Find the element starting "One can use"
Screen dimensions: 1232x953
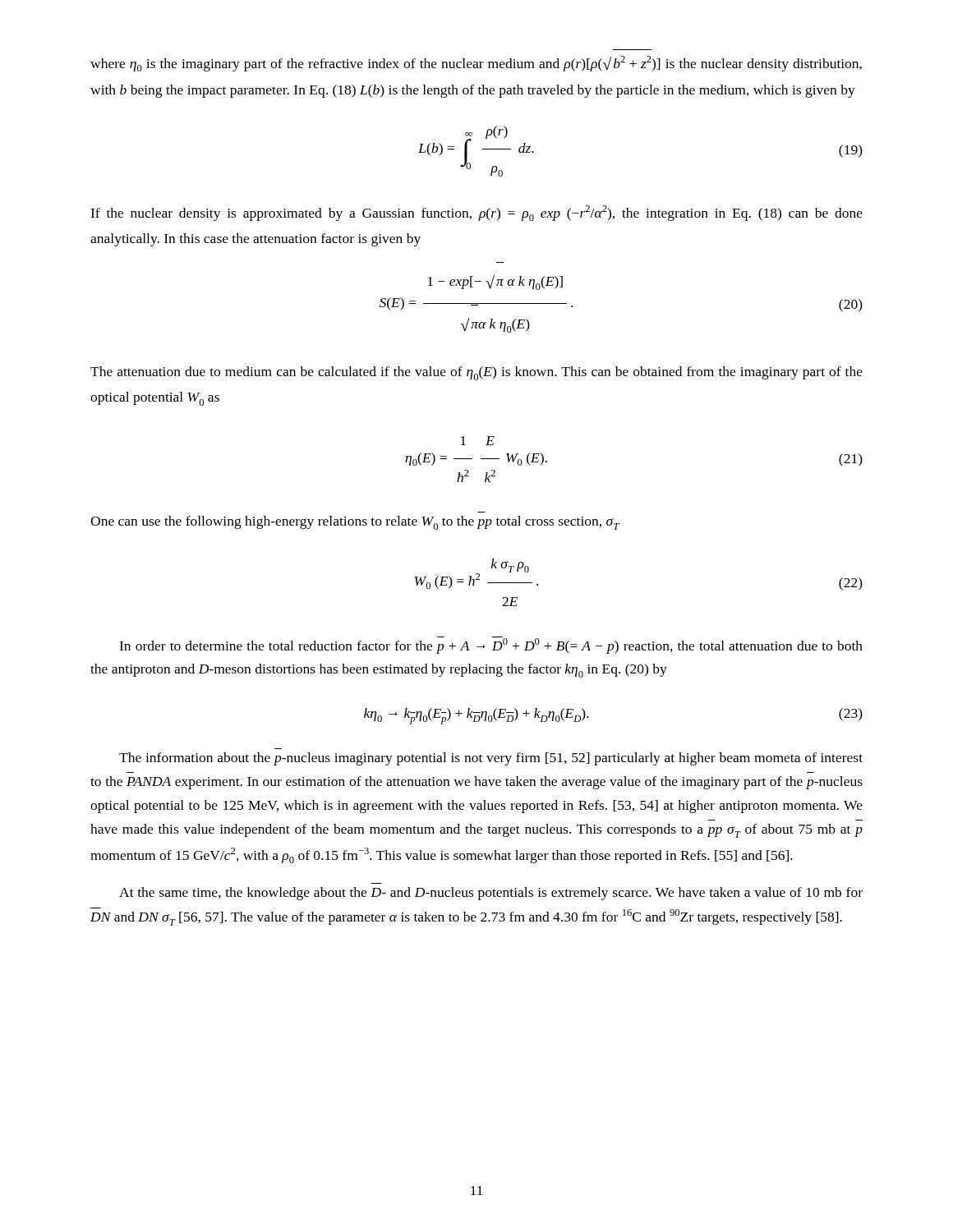click(476, 522)
